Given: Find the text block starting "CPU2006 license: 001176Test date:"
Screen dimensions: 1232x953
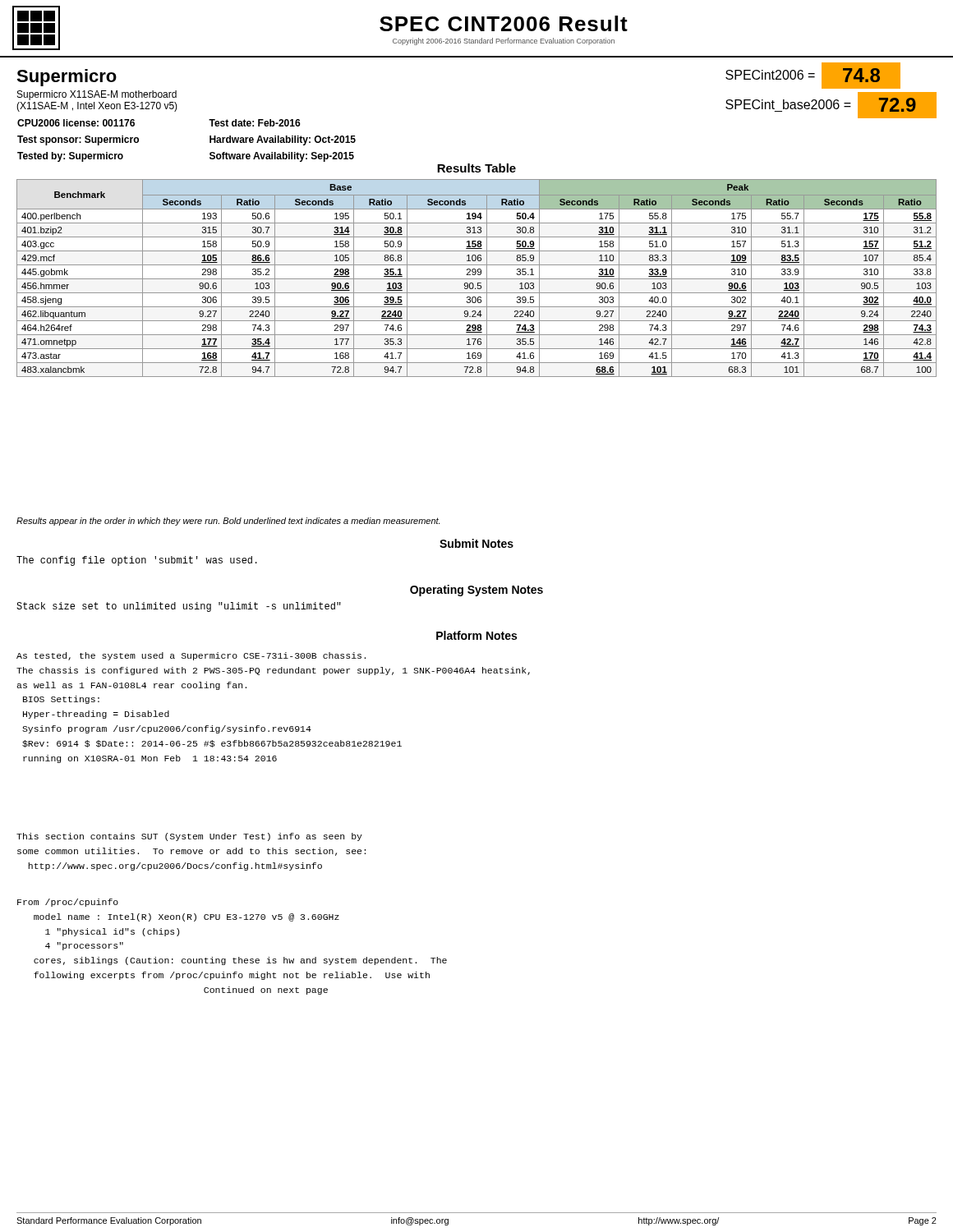Looking at the screenshot, I should (x=76, y=122).
